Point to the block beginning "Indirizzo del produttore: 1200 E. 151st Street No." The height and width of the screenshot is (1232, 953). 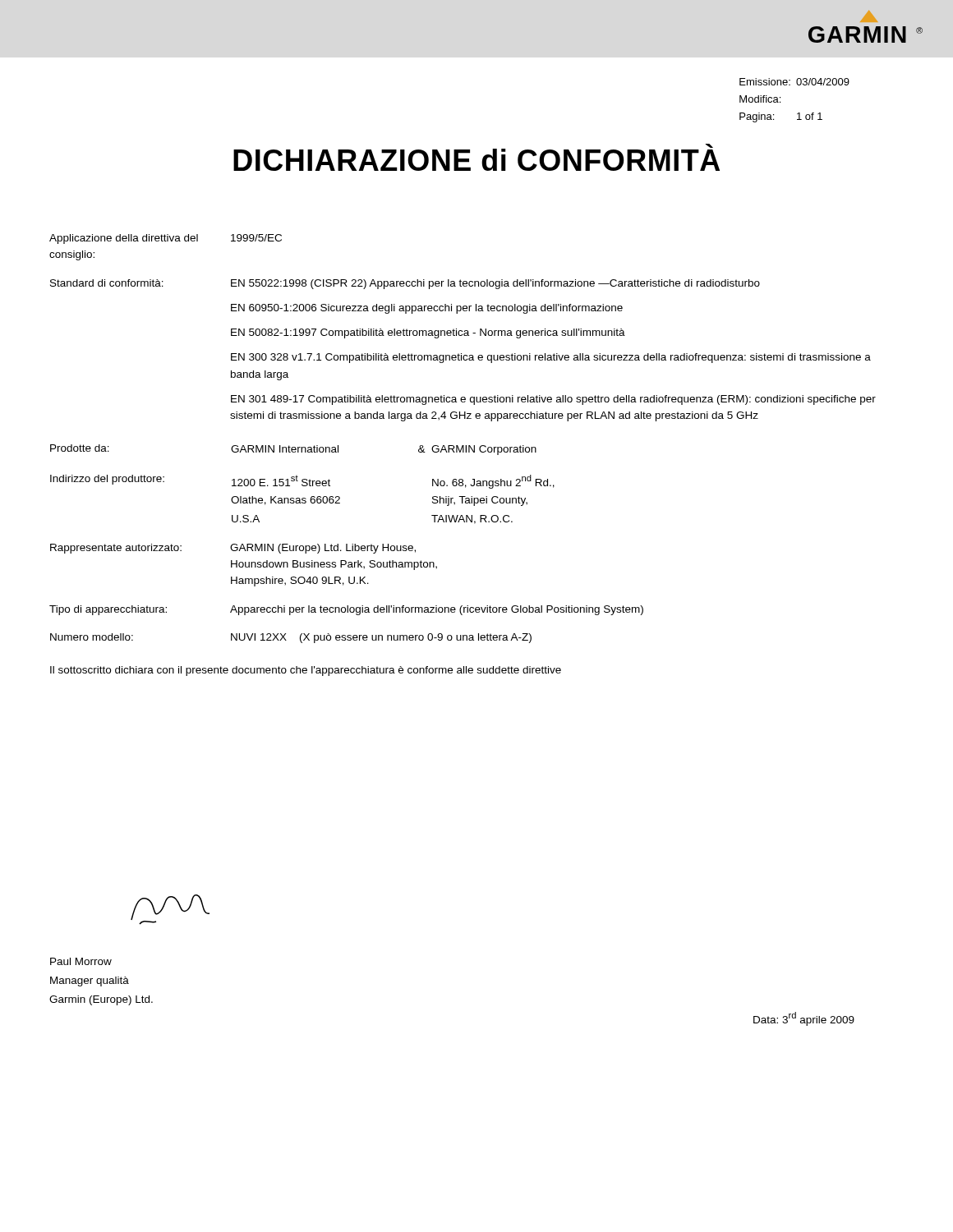pos(476,499)
